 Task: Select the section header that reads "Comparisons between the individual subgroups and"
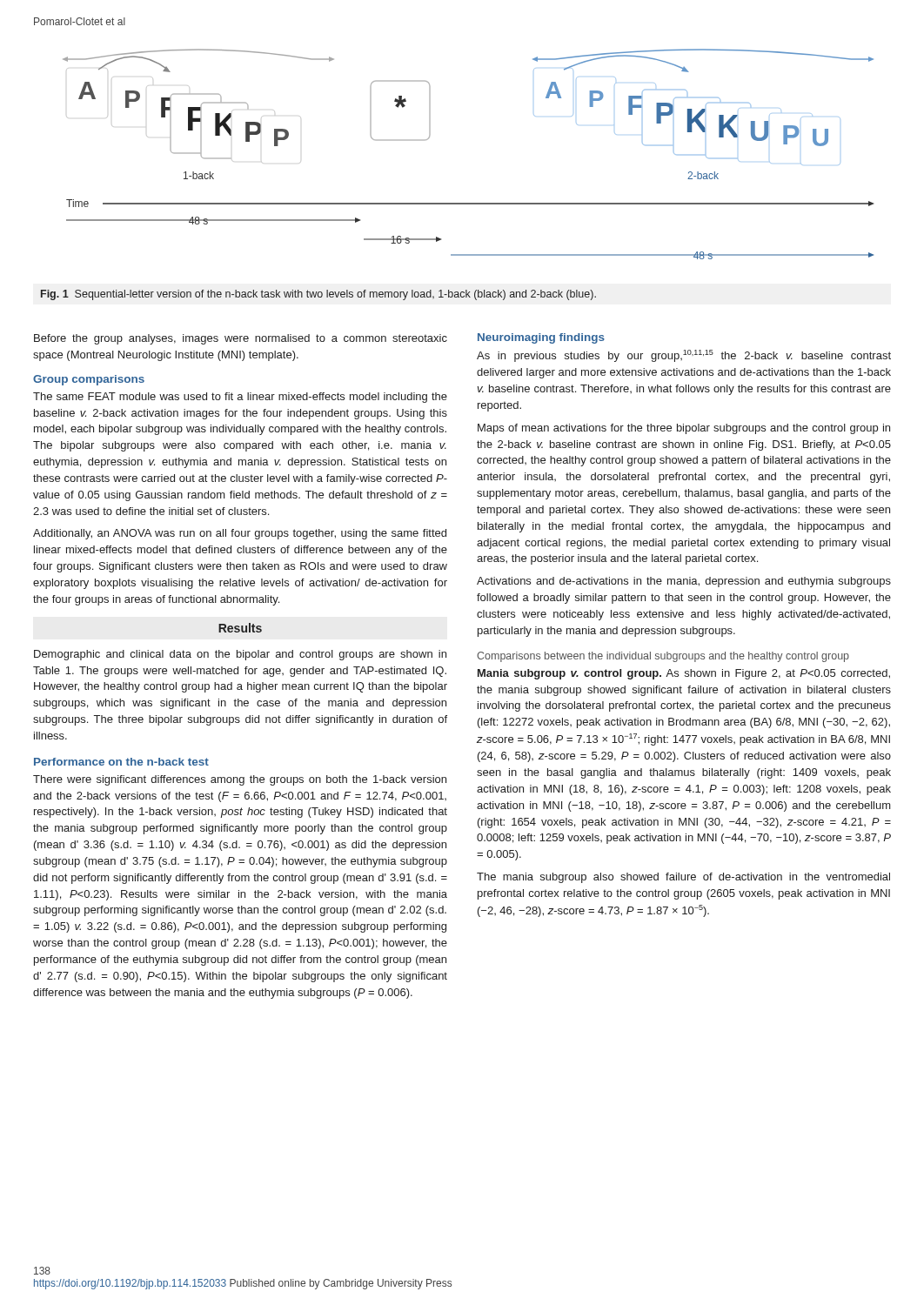pos(663,656)
